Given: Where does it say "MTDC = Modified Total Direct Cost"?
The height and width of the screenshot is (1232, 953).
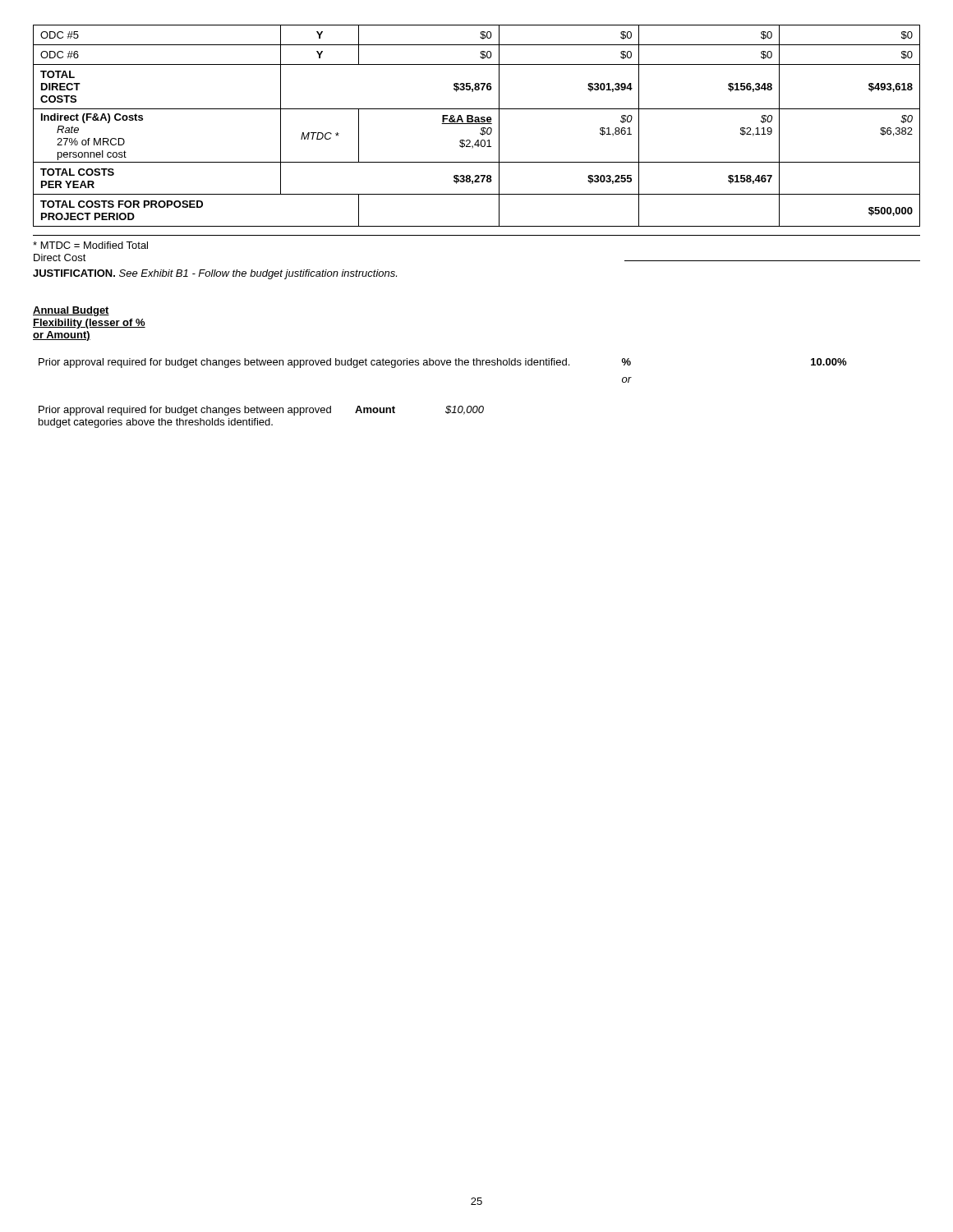Looking at the screenshot, I should (90, 245).
